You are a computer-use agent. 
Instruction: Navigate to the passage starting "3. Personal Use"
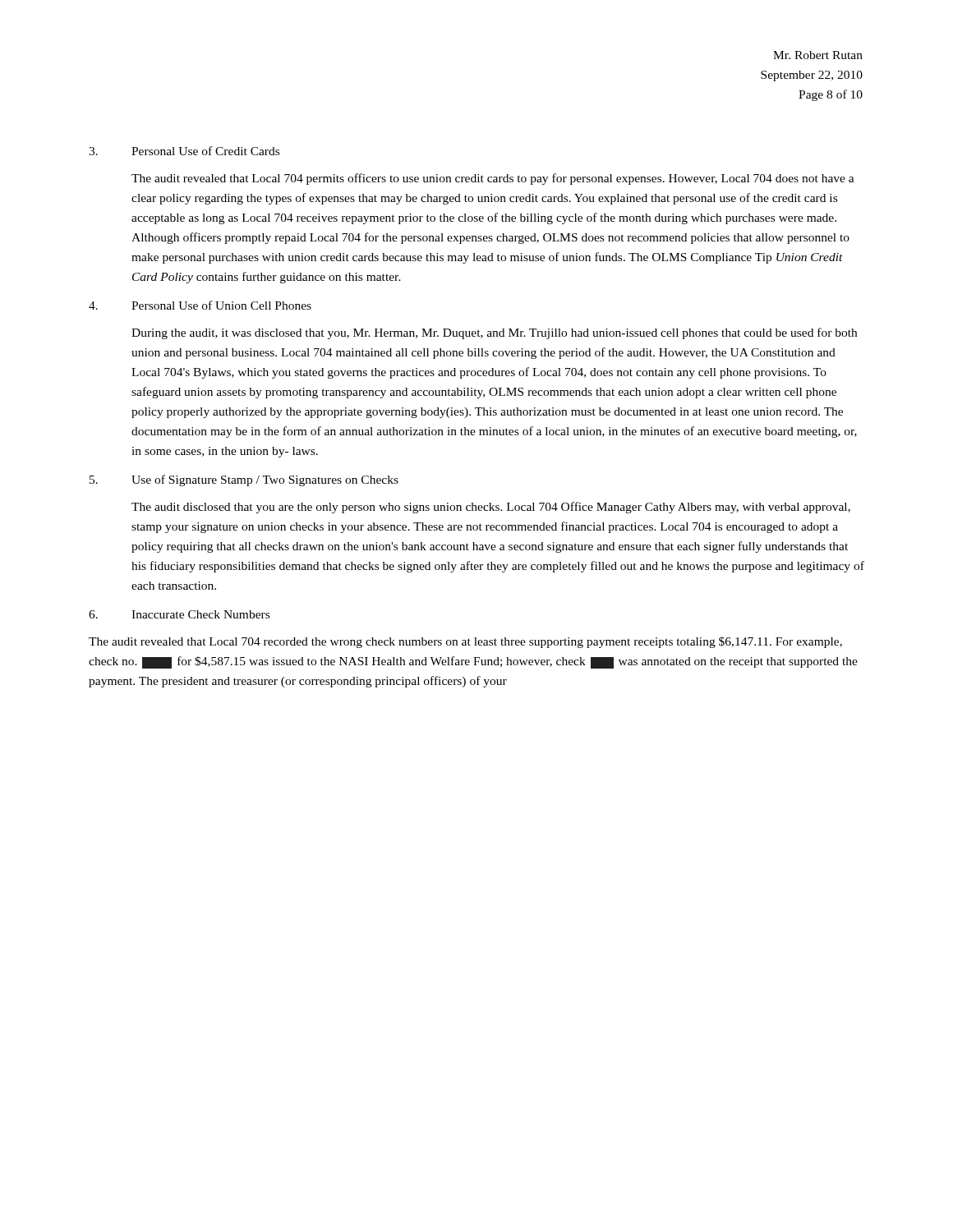coord(184,151)
